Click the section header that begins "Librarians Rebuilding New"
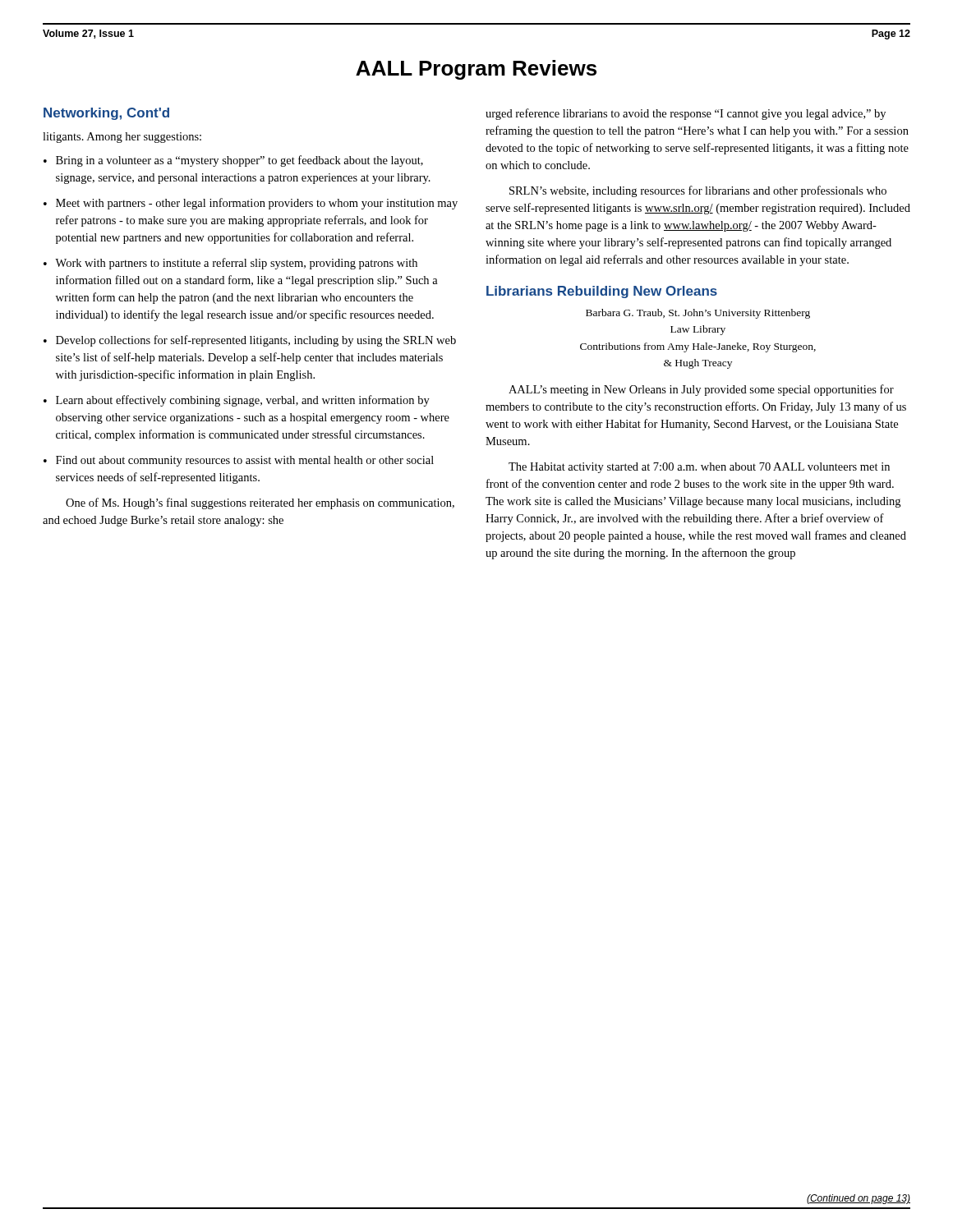 click(x=601, y=291)
